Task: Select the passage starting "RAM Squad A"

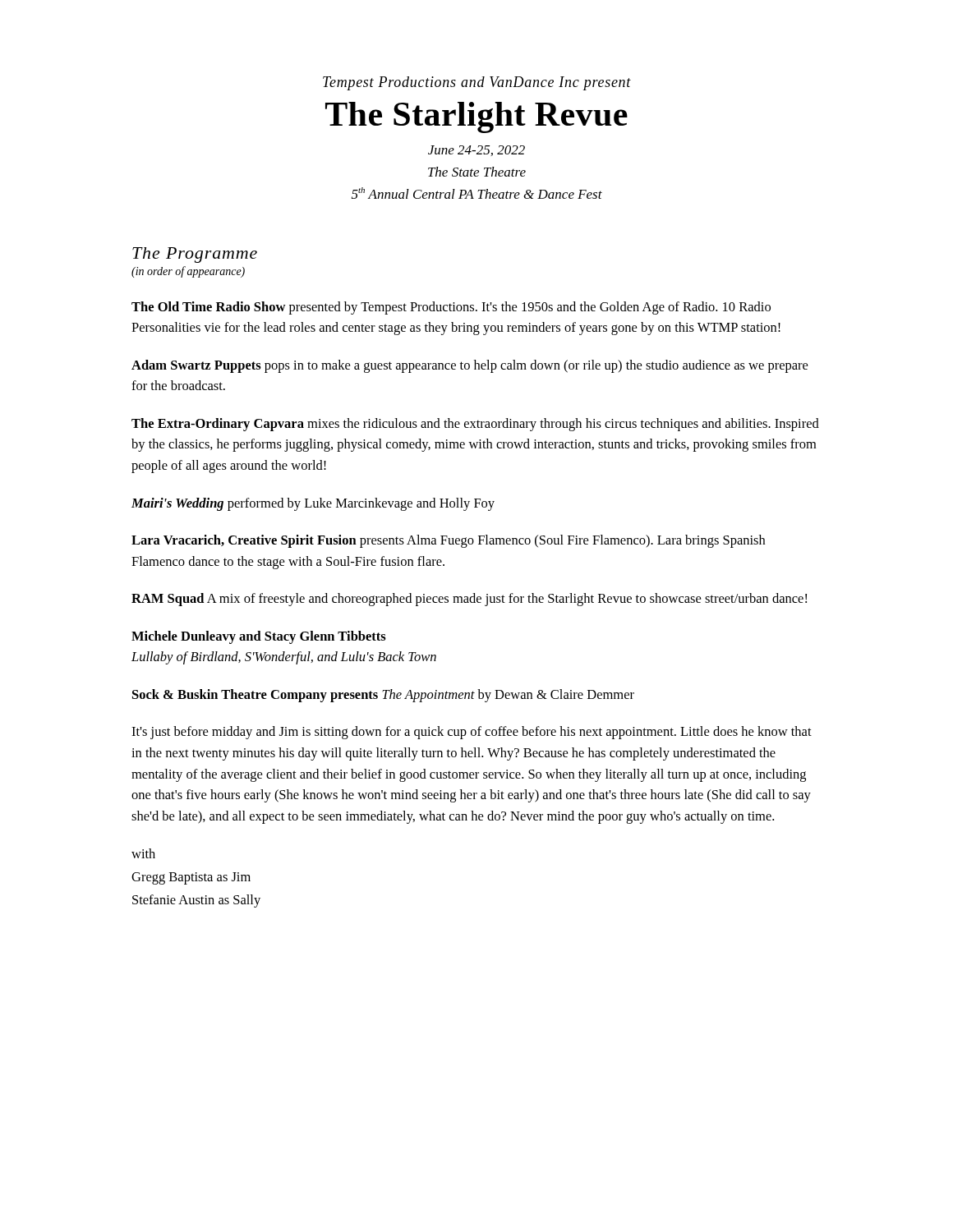Action: [476, 599]
